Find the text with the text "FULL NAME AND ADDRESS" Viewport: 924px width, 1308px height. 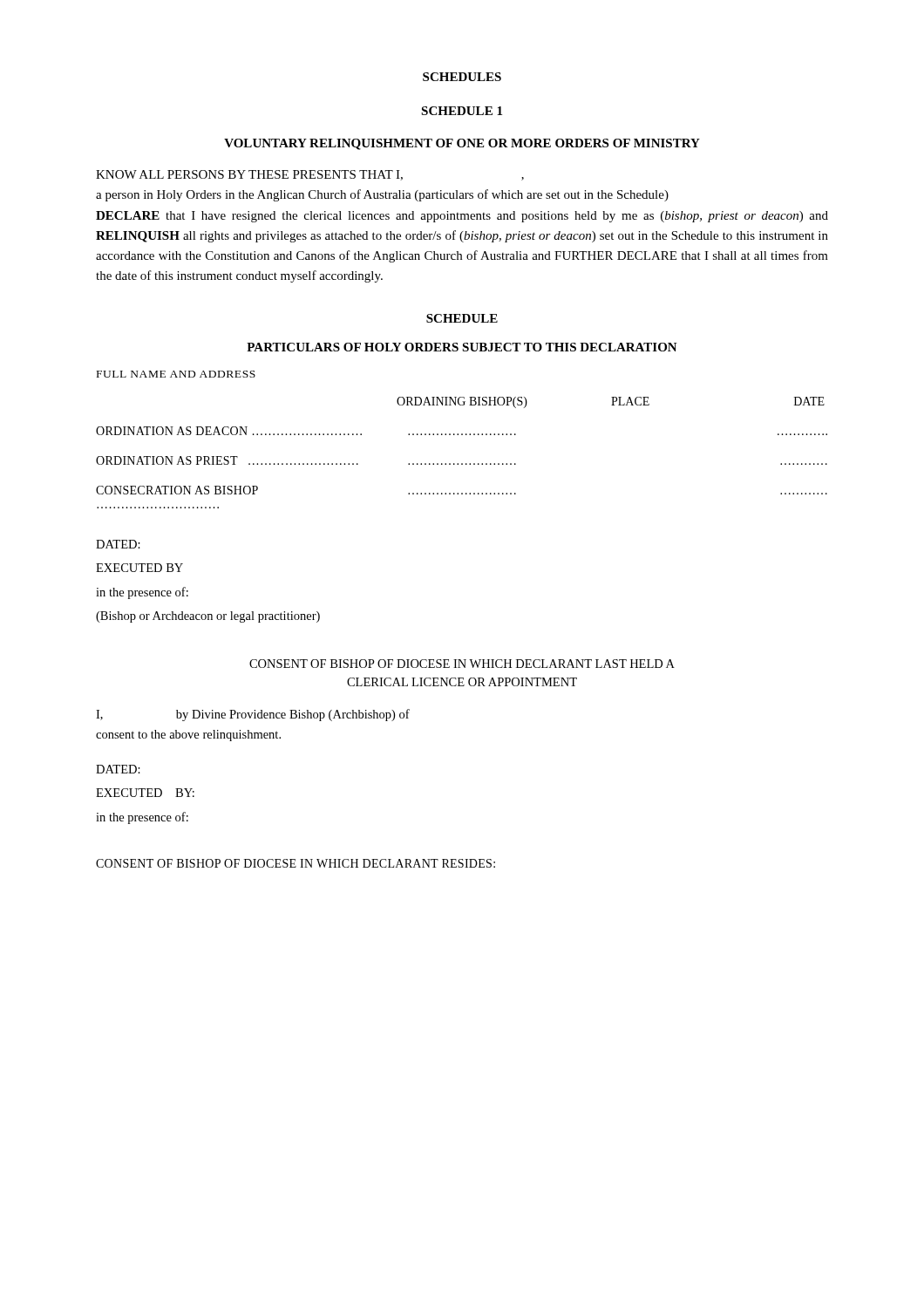176,373
